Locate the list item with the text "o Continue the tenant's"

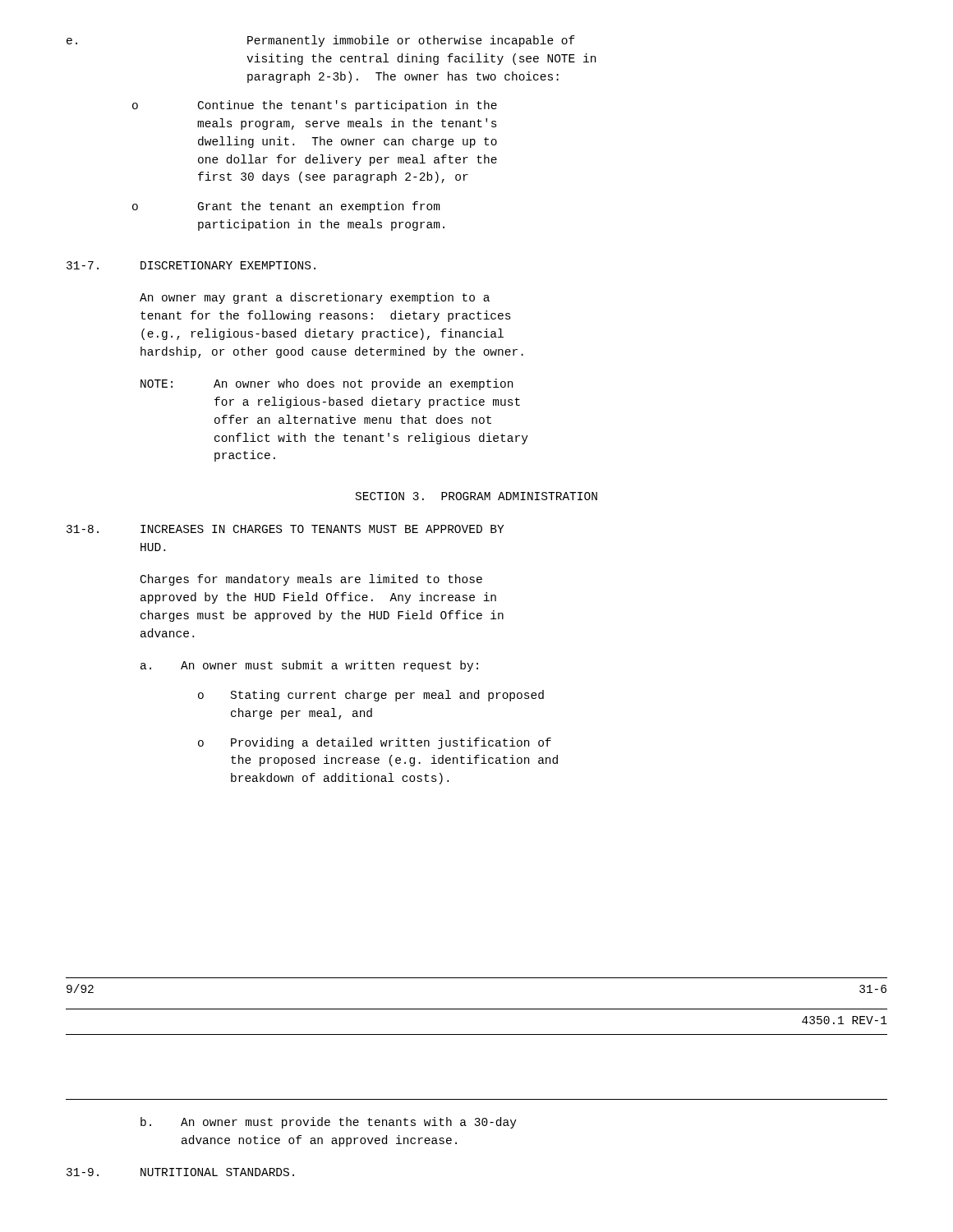pyautogui.click(x=314, y=143)
